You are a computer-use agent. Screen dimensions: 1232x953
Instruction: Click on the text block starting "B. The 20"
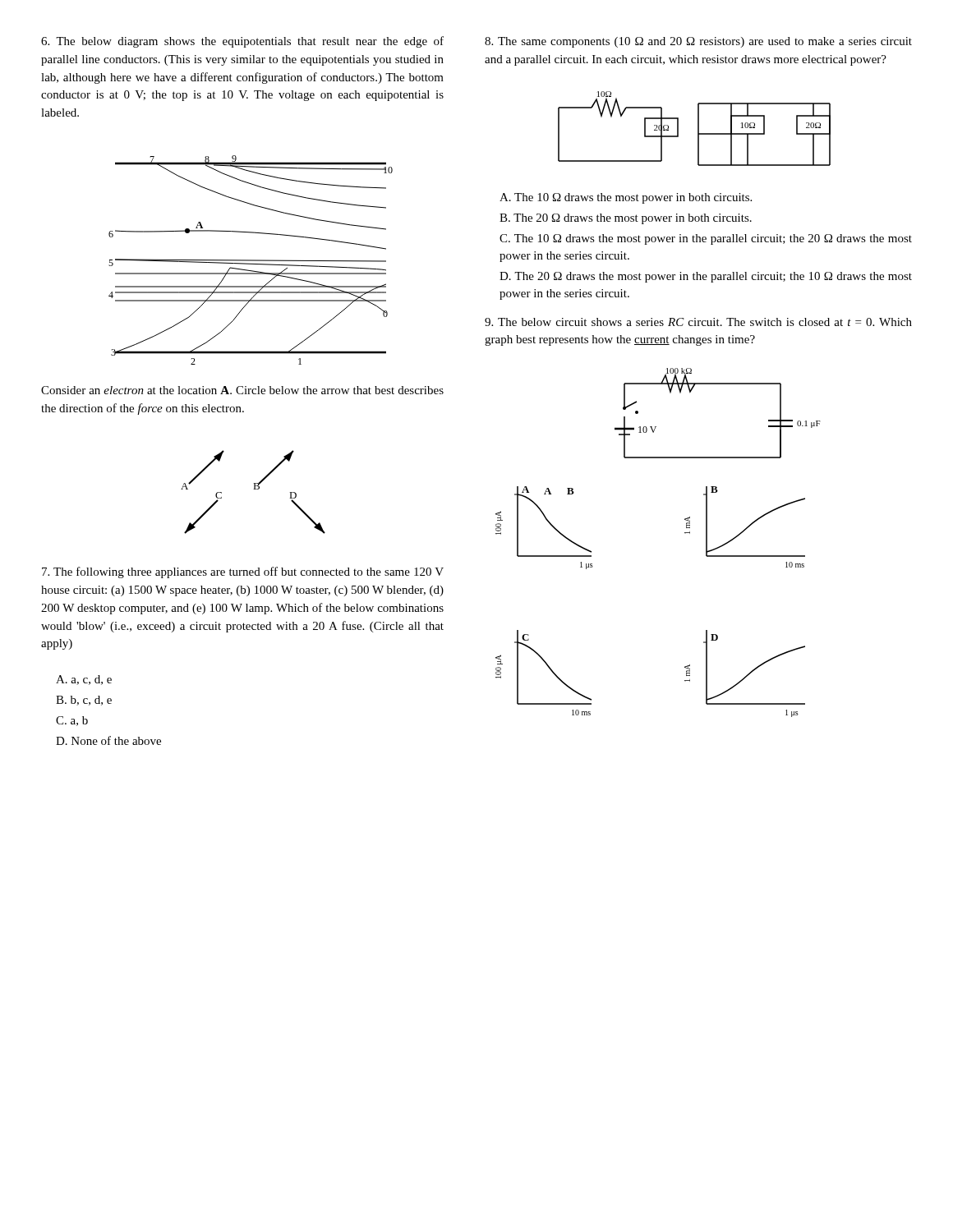click(x=626, y=217)
